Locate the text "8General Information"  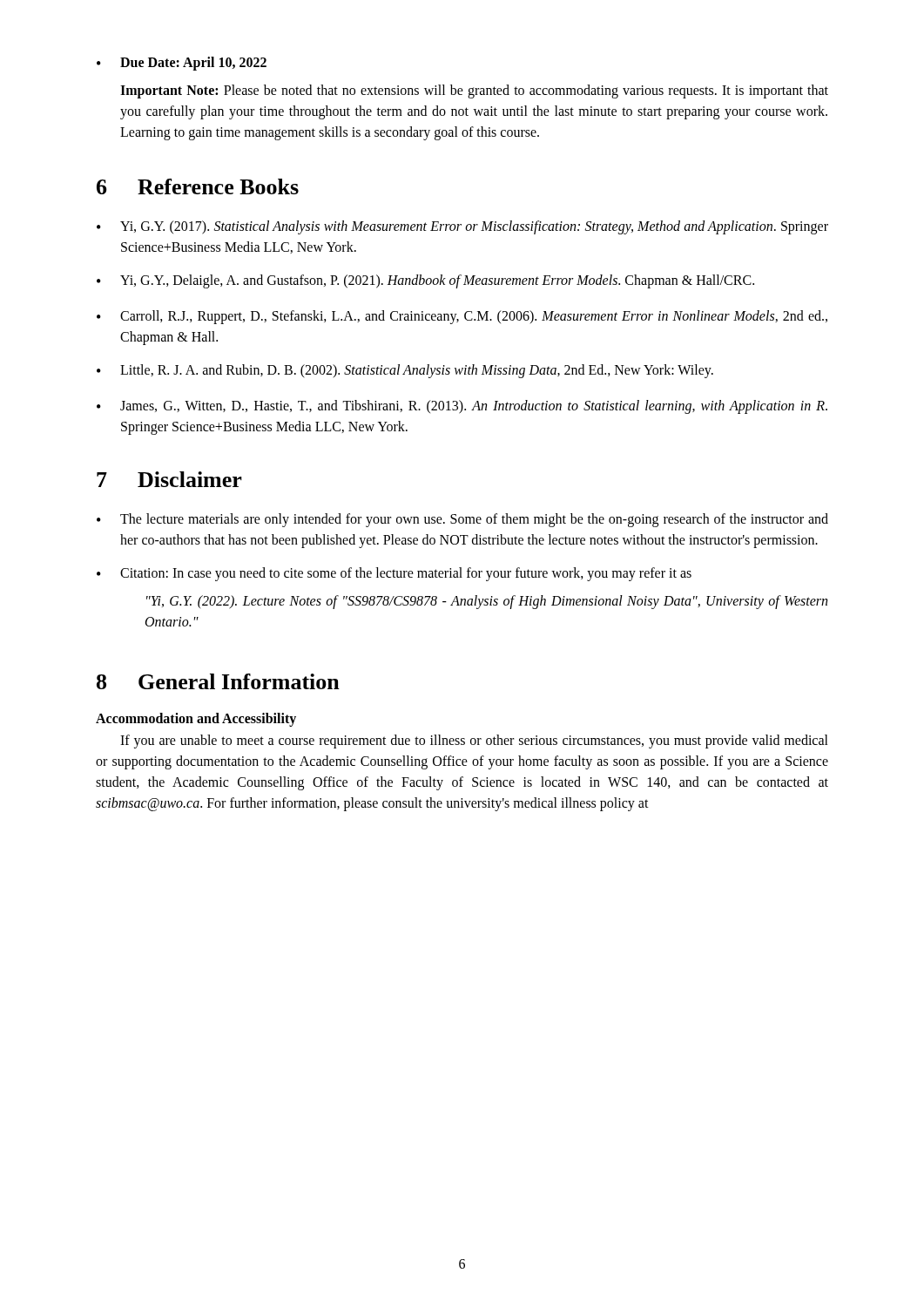(218, 682)
